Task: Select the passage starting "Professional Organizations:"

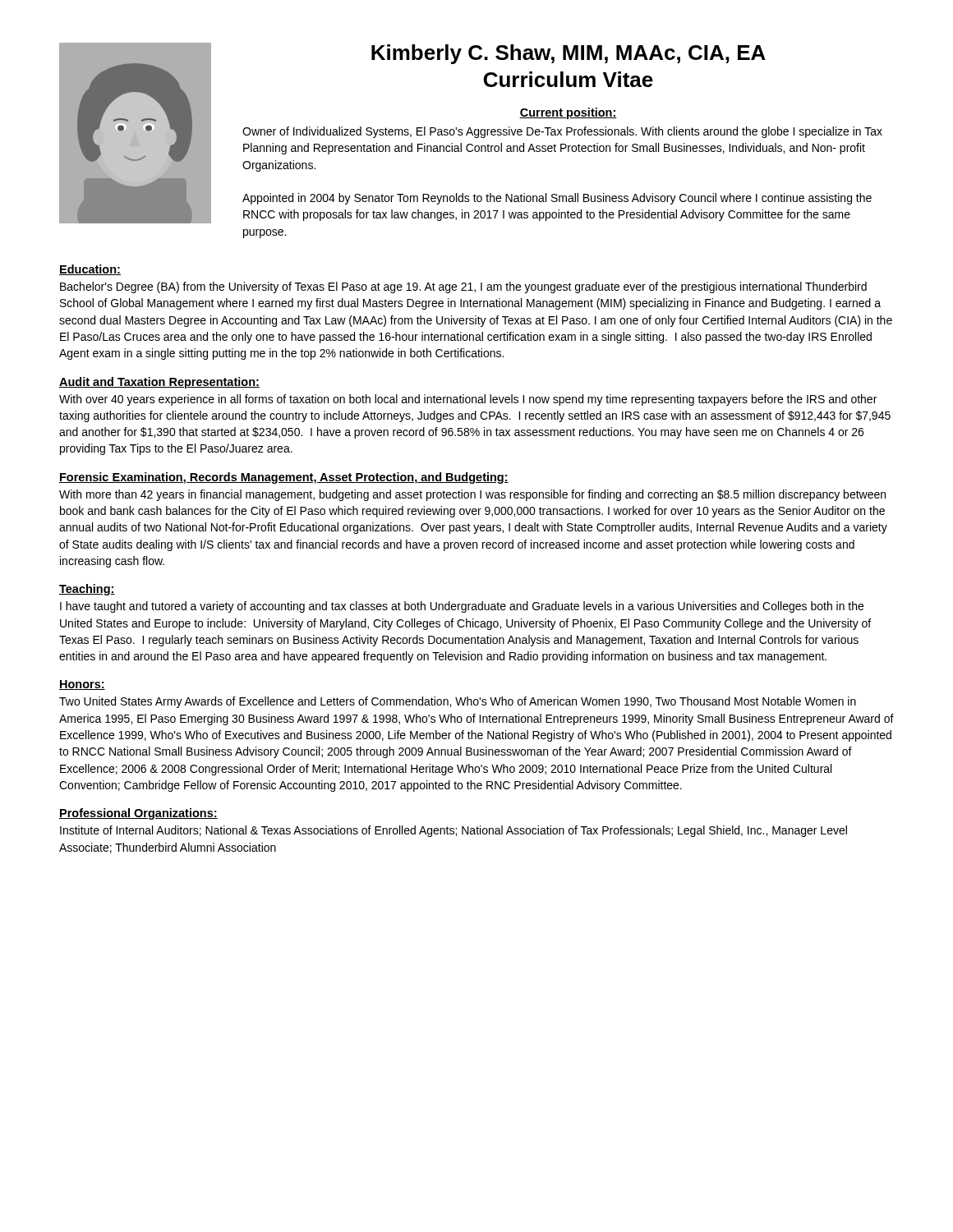Action: click(x=138, y=813)
